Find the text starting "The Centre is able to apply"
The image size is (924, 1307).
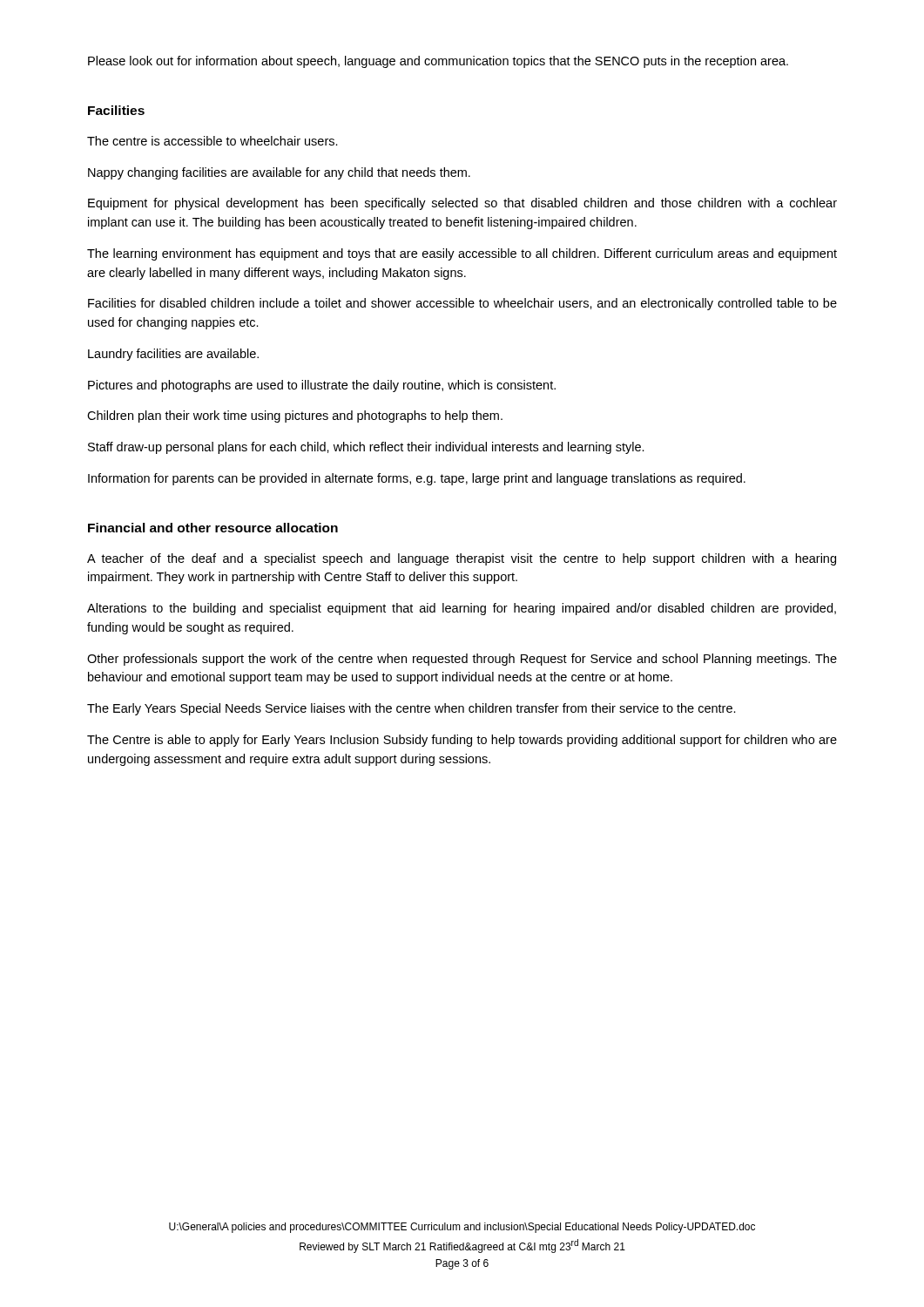click(462, 750)
